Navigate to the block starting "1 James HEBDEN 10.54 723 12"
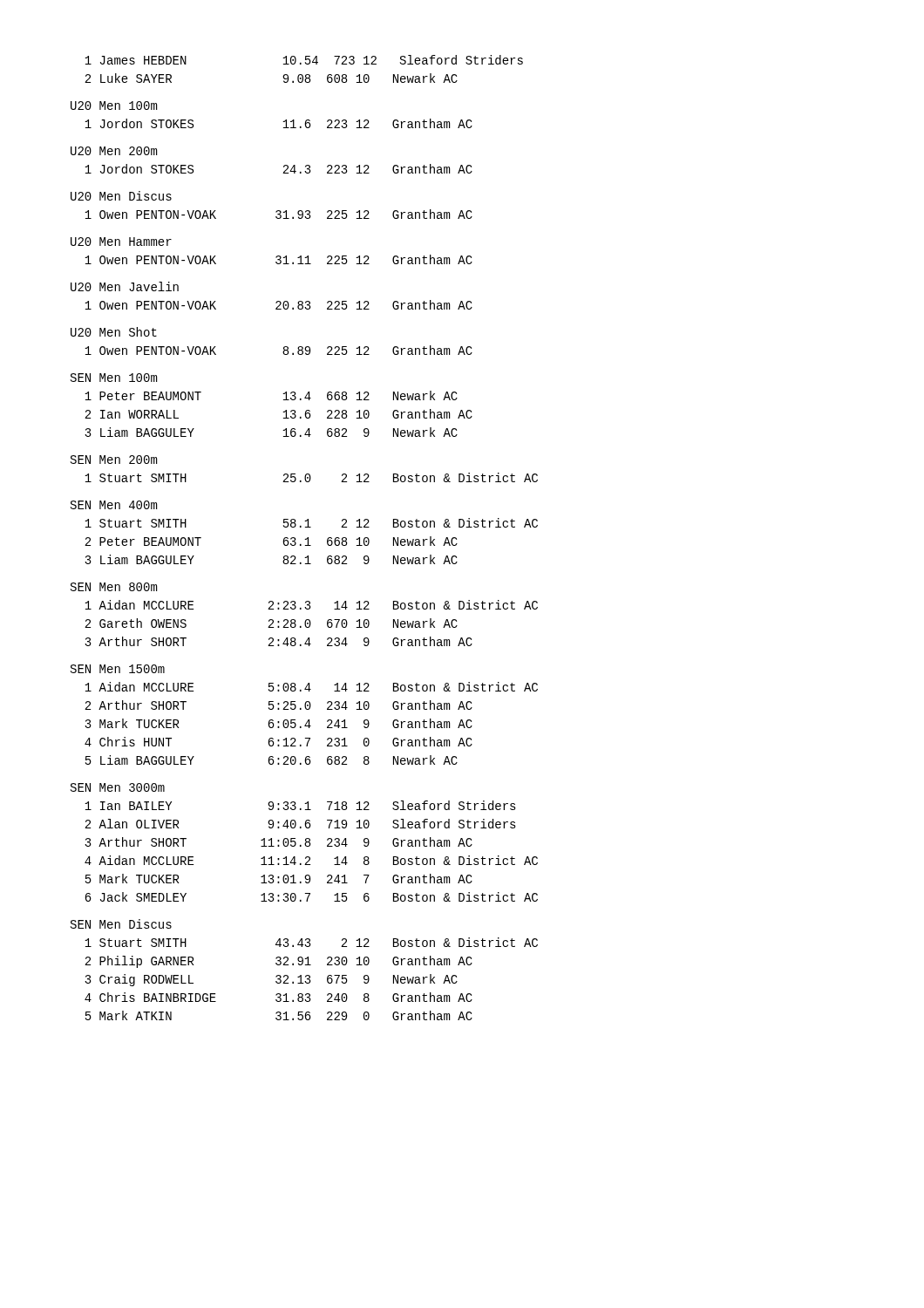This screenshot has height=1308, width=924. pyautogui.click(x=462, y=61)
